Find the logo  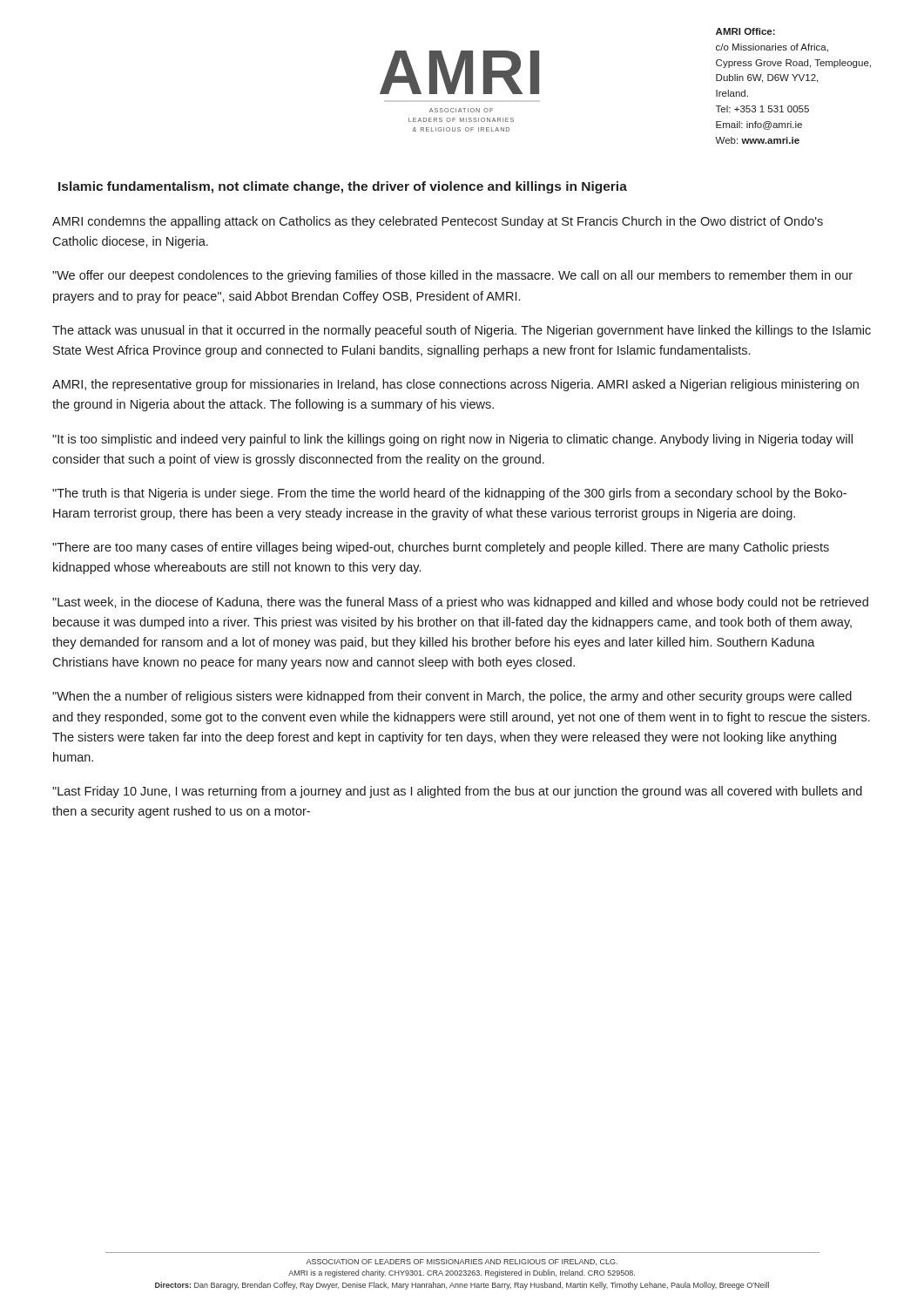pos(462,81)
